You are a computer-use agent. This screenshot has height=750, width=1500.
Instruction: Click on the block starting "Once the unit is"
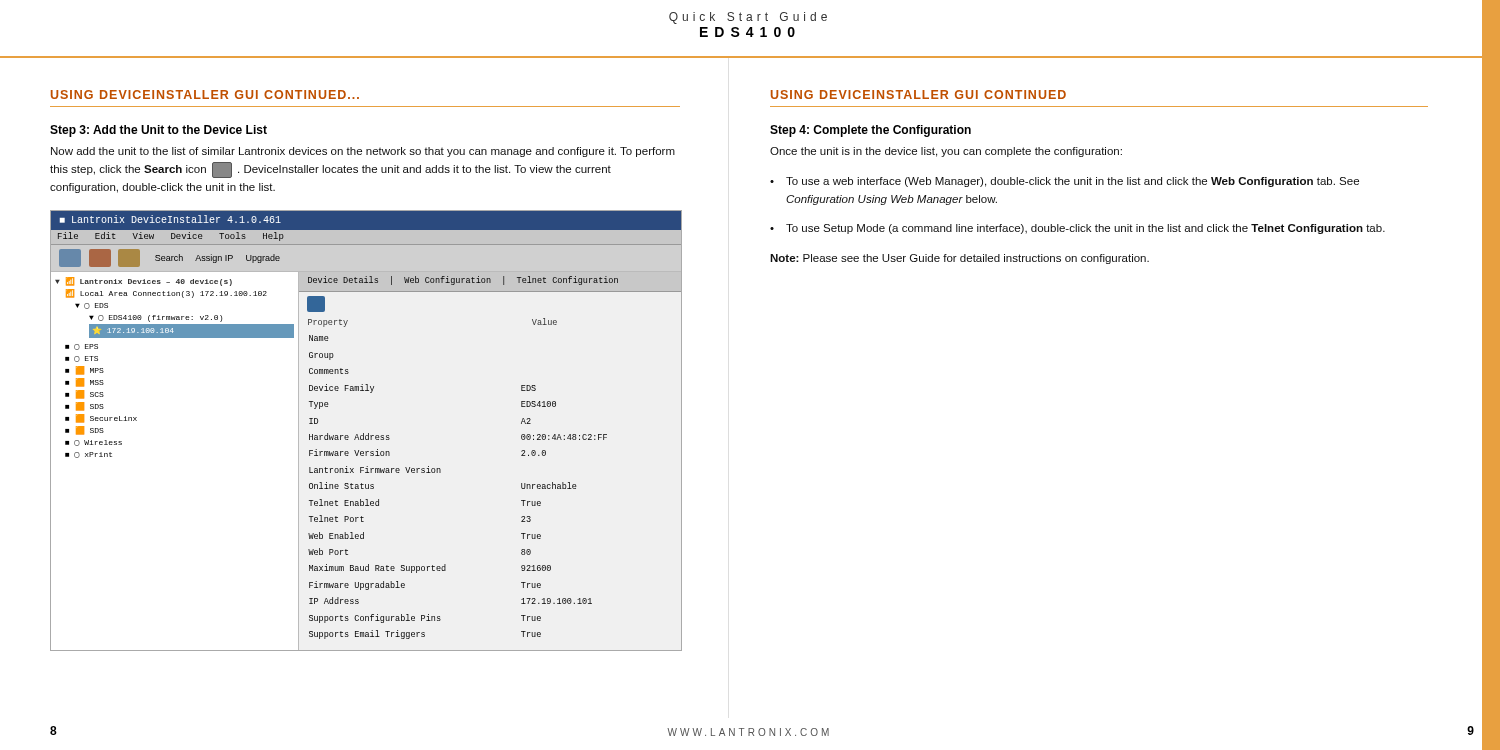[946, 151]
